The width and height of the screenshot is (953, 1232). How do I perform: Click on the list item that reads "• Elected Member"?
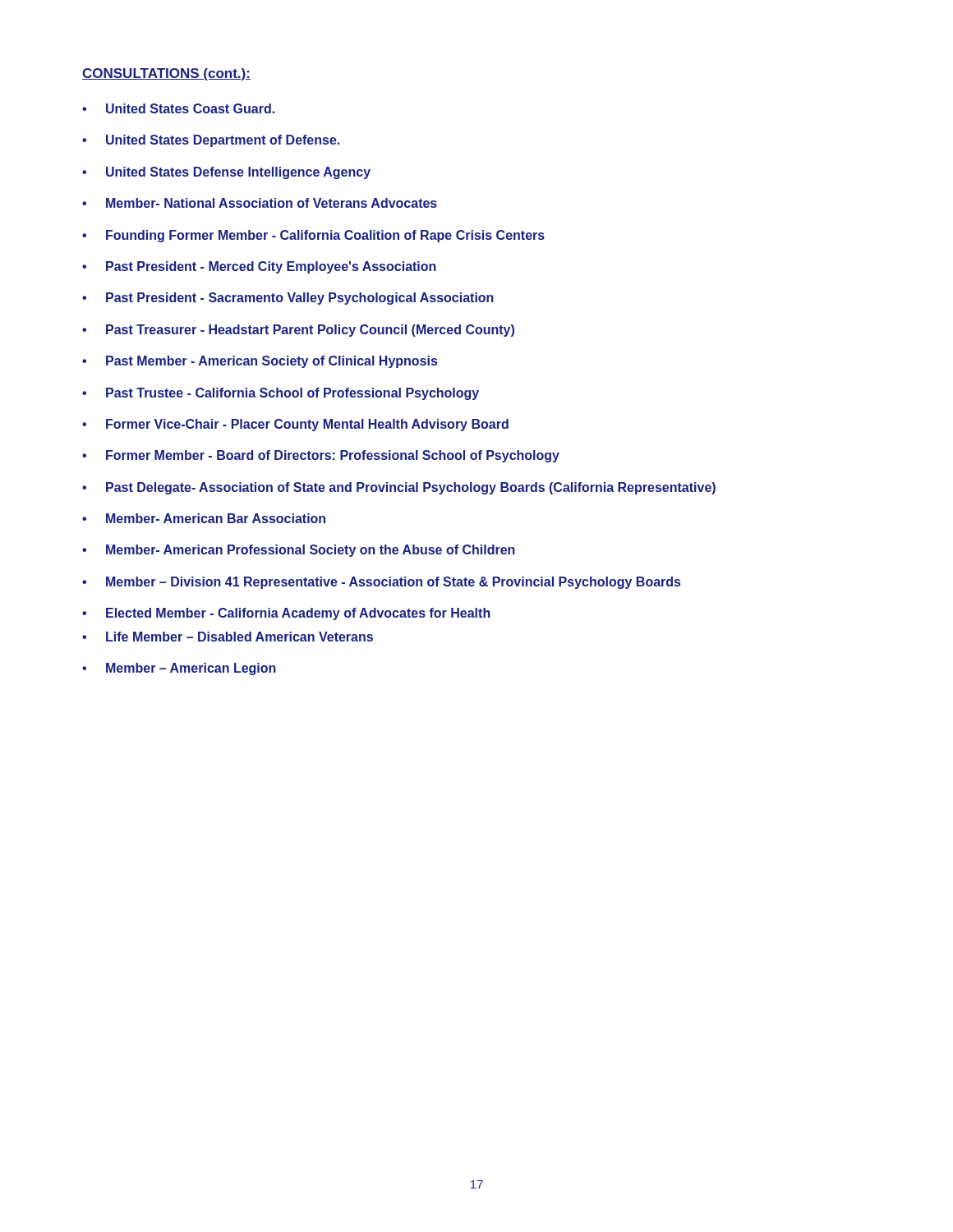click(x=286, y=614)
